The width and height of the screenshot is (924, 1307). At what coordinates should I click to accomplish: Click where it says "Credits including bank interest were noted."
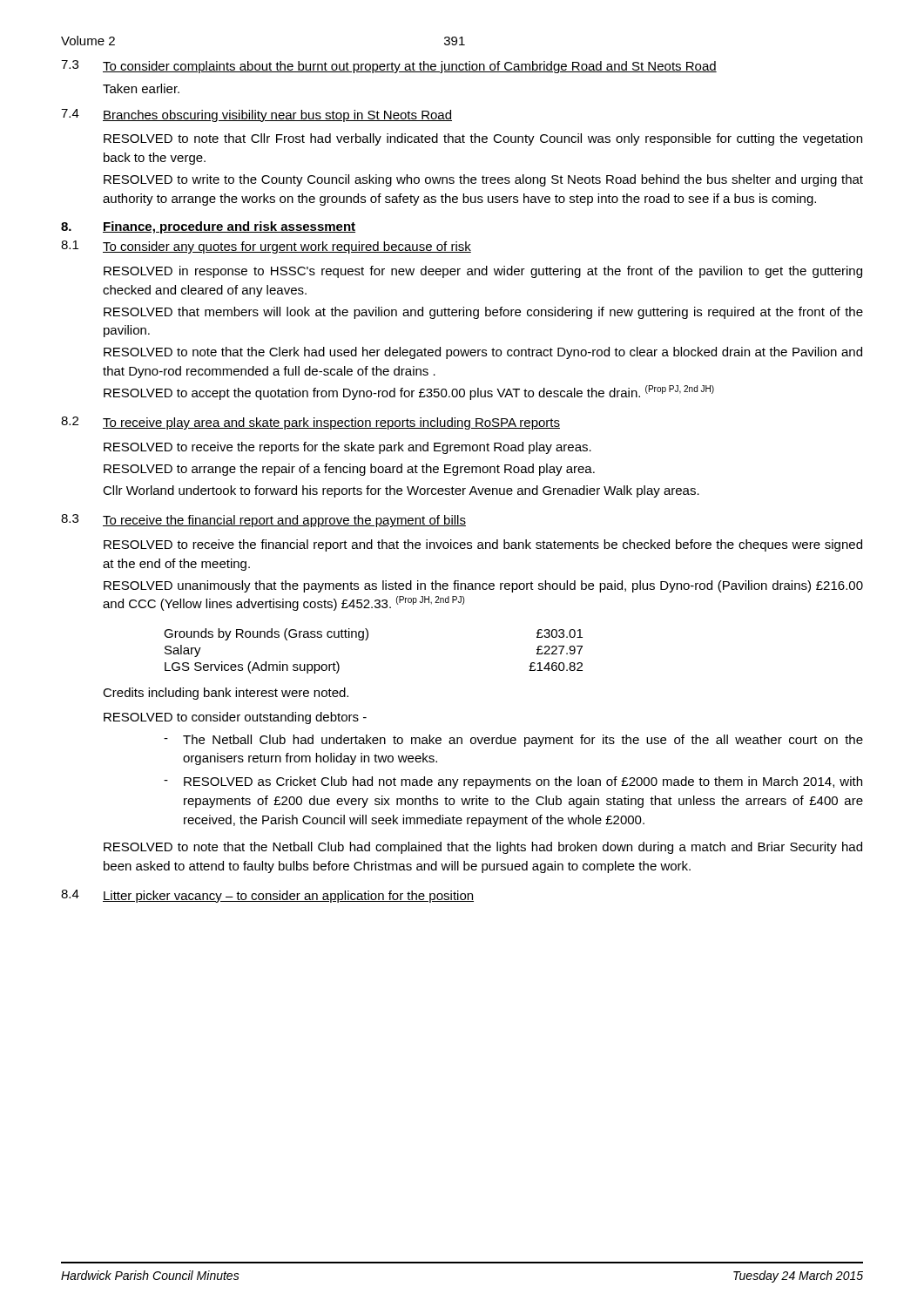[226, 694]
